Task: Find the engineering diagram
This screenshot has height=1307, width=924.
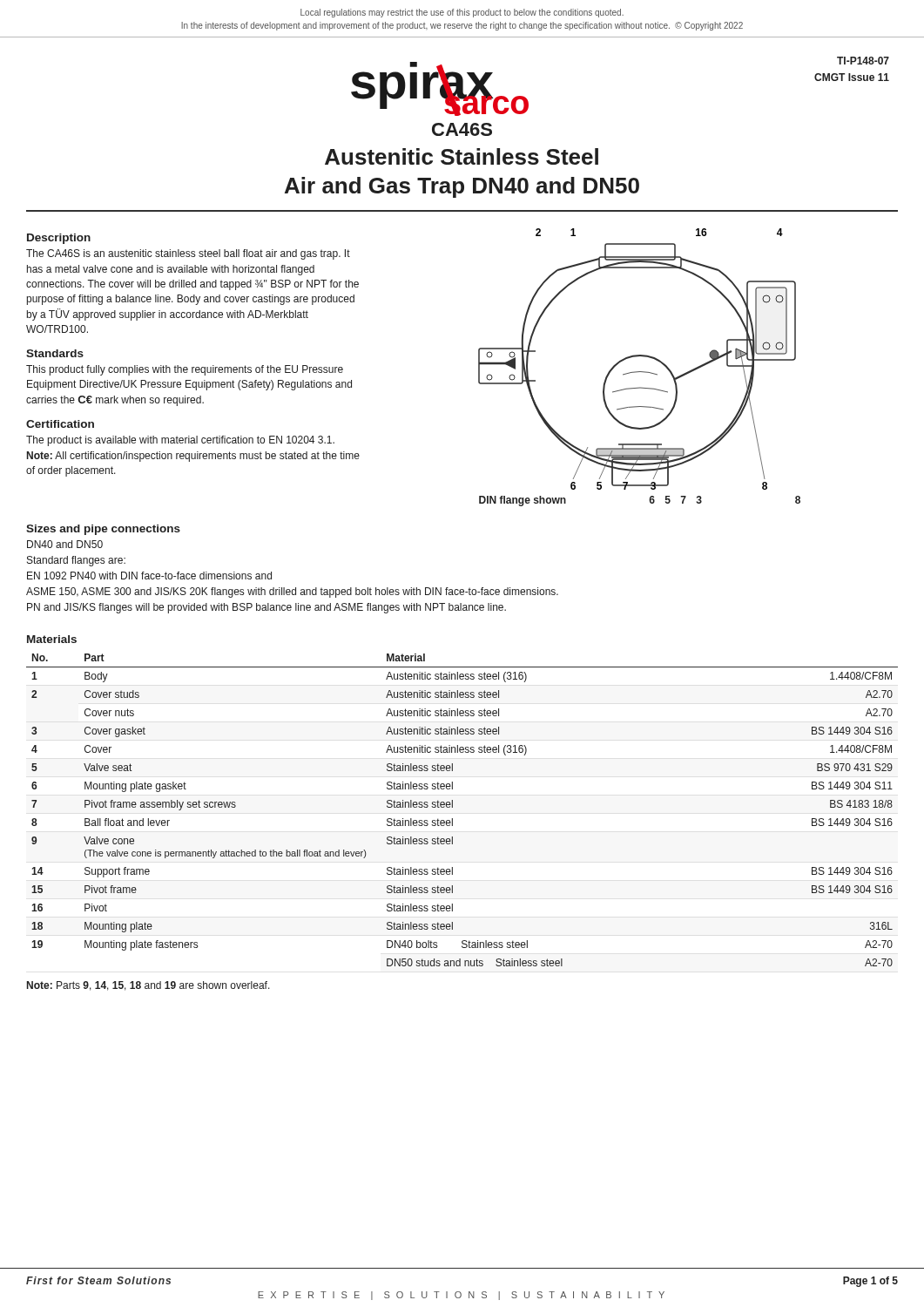Action: coord(640,364)
